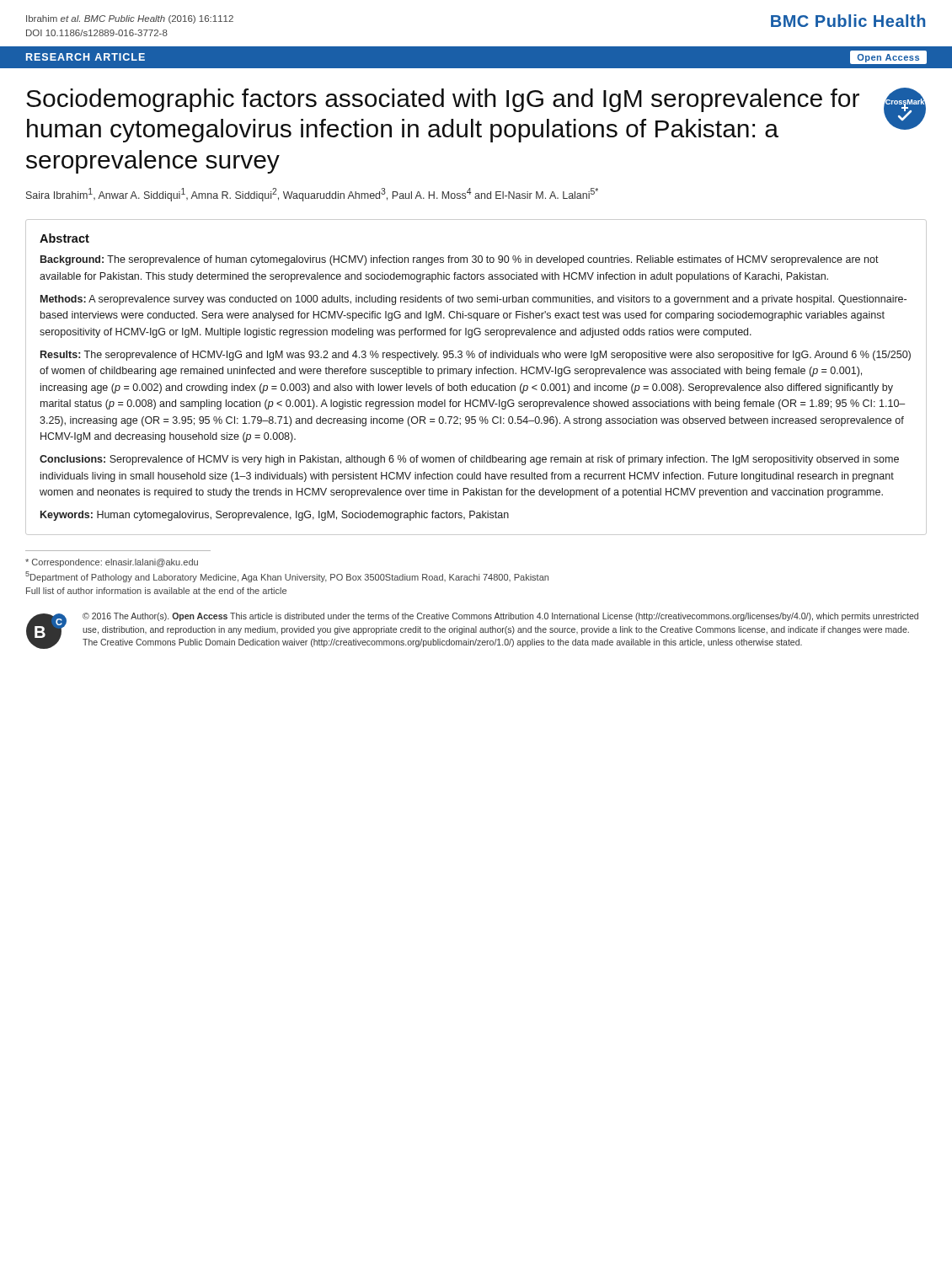Viewport: 952px width, 1264px height.
Task: Find the text block containing "Saira Ibrahim1, Anwar A."
Action: click(x=312, y=195)
